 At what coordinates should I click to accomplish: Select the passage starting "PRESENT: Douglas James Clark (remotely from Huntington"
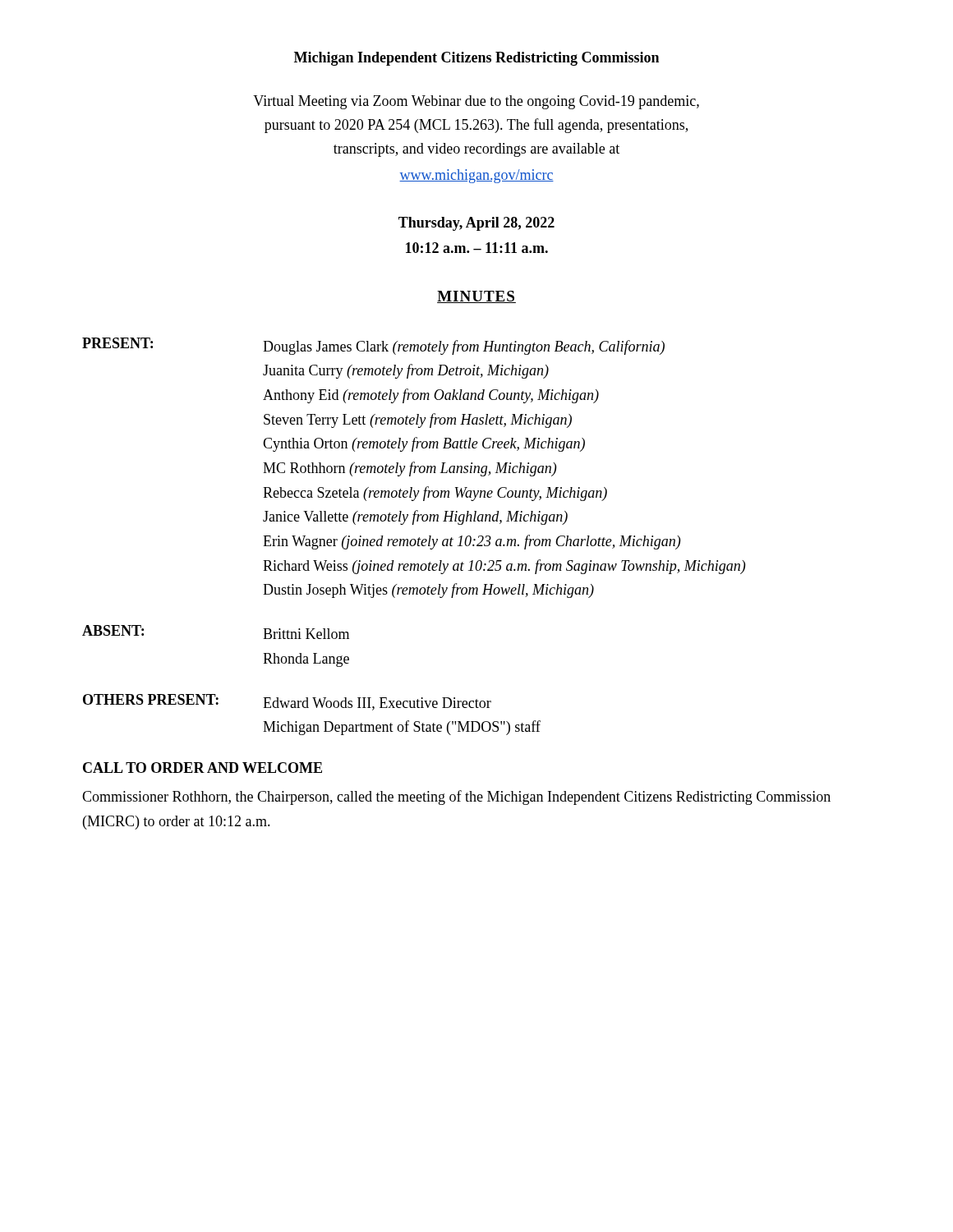pyautogui.click(x=476, y=469)
